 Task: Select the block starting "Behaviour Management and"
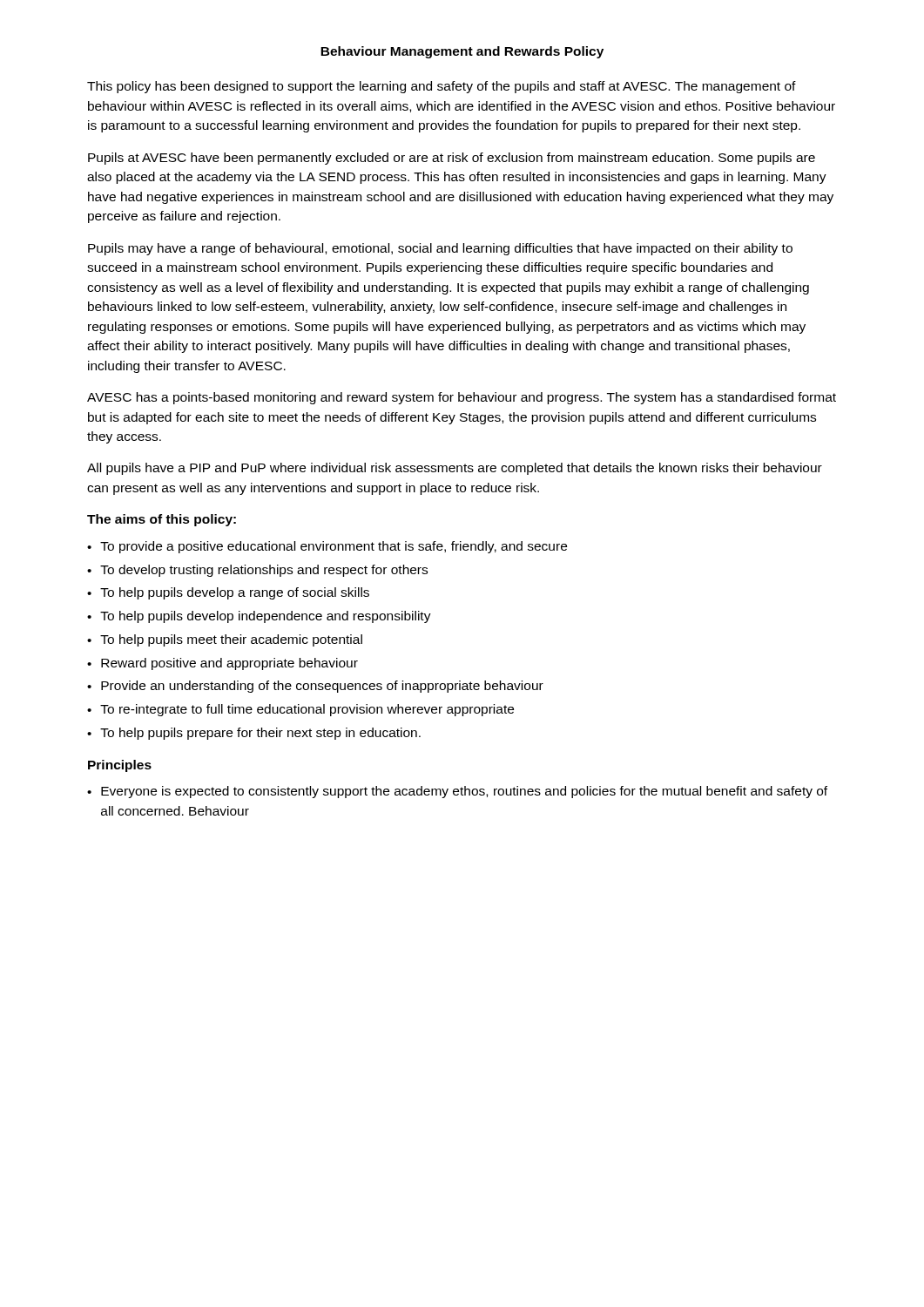[462, 51]
